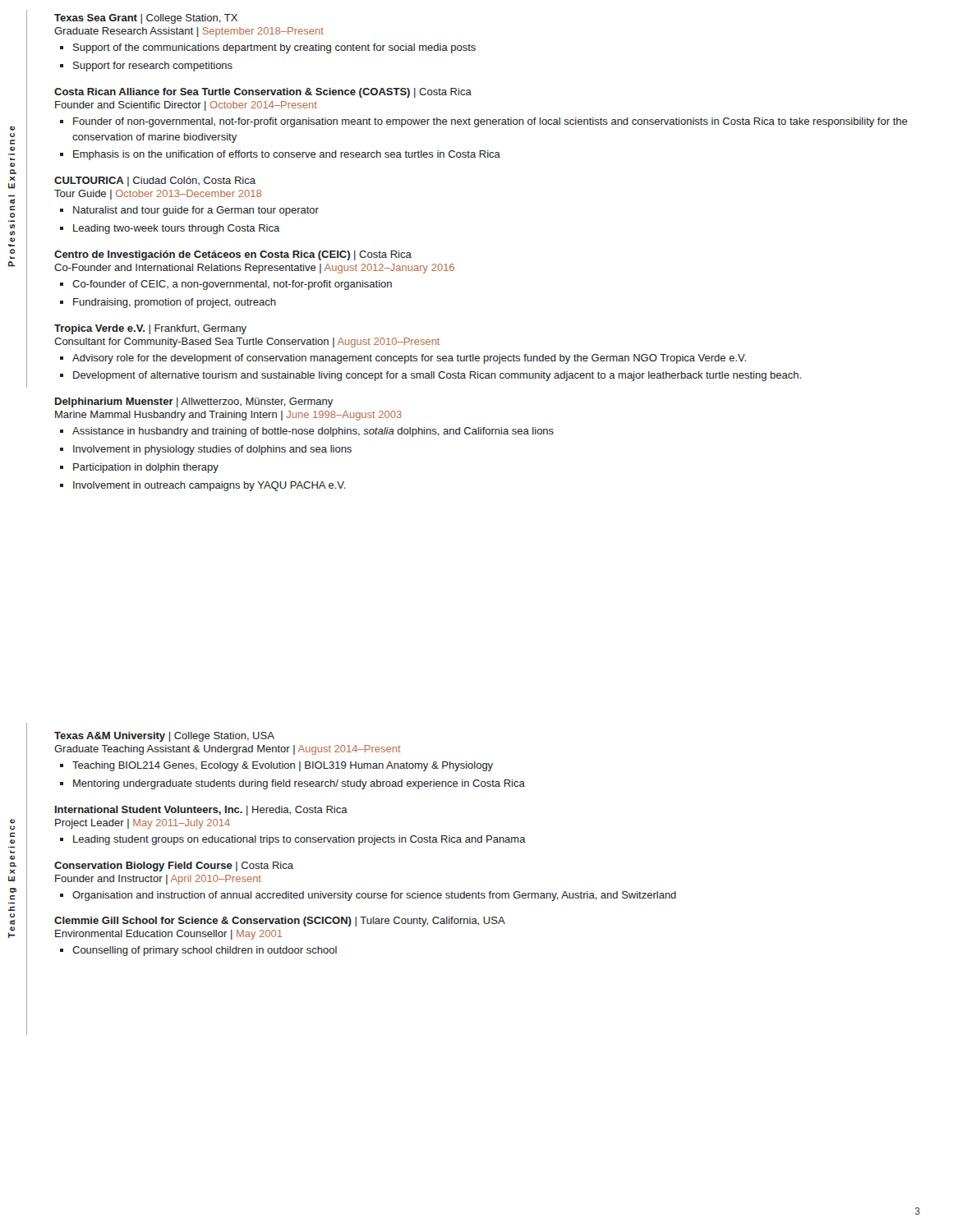Screen dimensions: 1232x953
Task: Find the block on this page that starts "Emphasis is on the unification"
Action: [x=286, y=154]
